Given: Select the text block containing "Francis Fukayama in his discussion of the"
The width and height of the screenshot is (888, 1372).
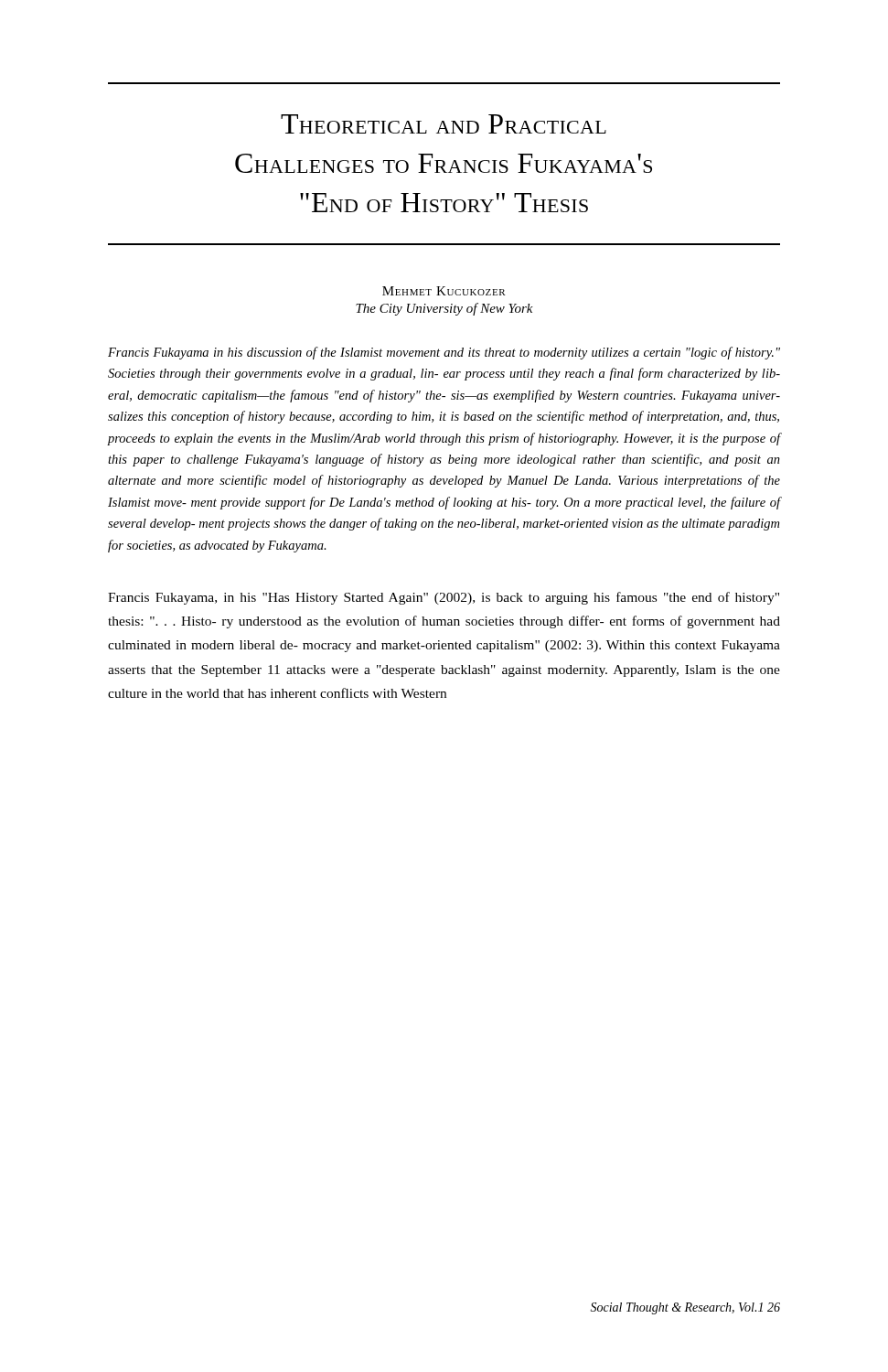Looking at the screenshot, I should click(444, 448).
